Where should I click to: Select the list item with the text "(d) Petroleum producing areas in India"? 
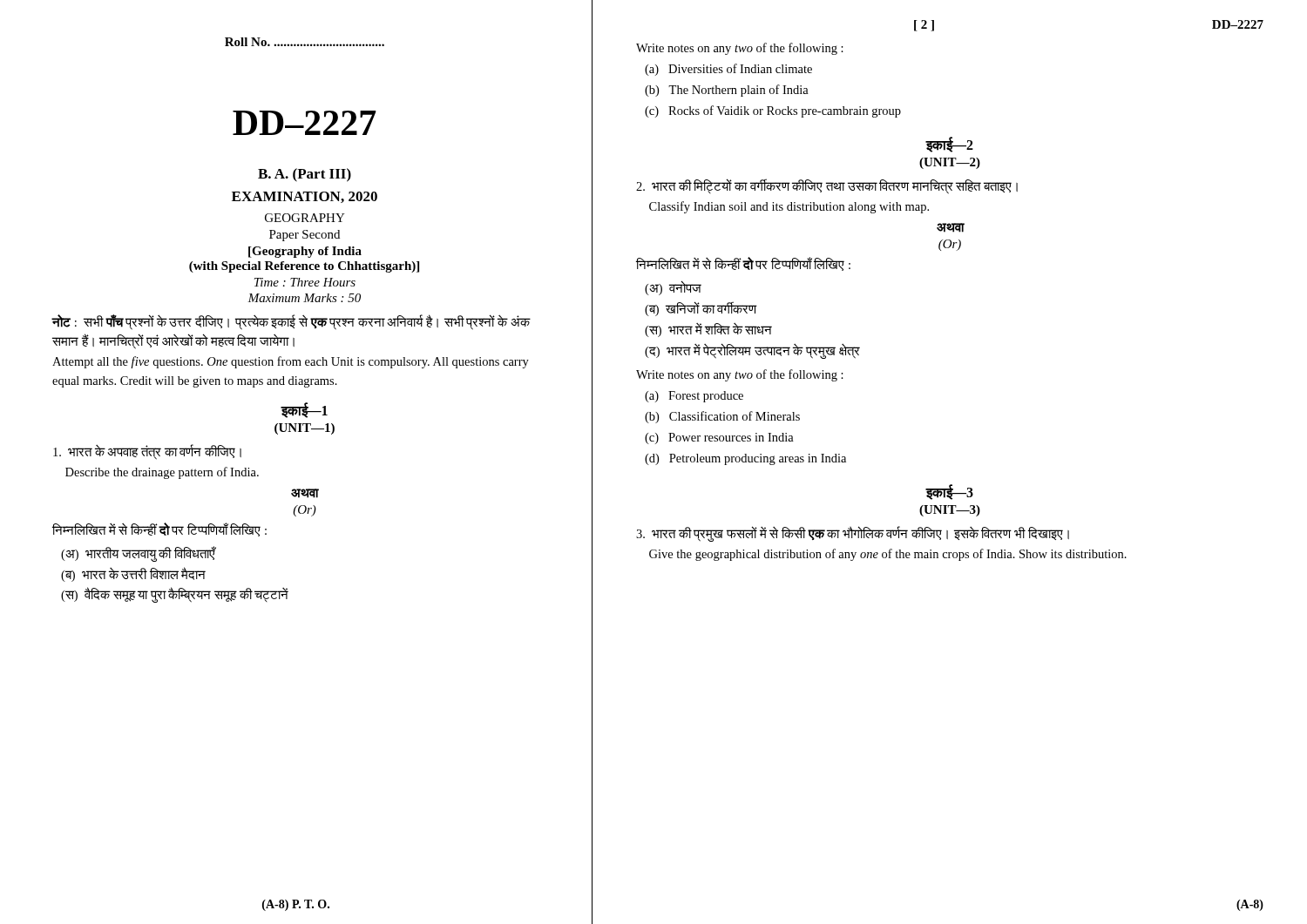[746, 458]
